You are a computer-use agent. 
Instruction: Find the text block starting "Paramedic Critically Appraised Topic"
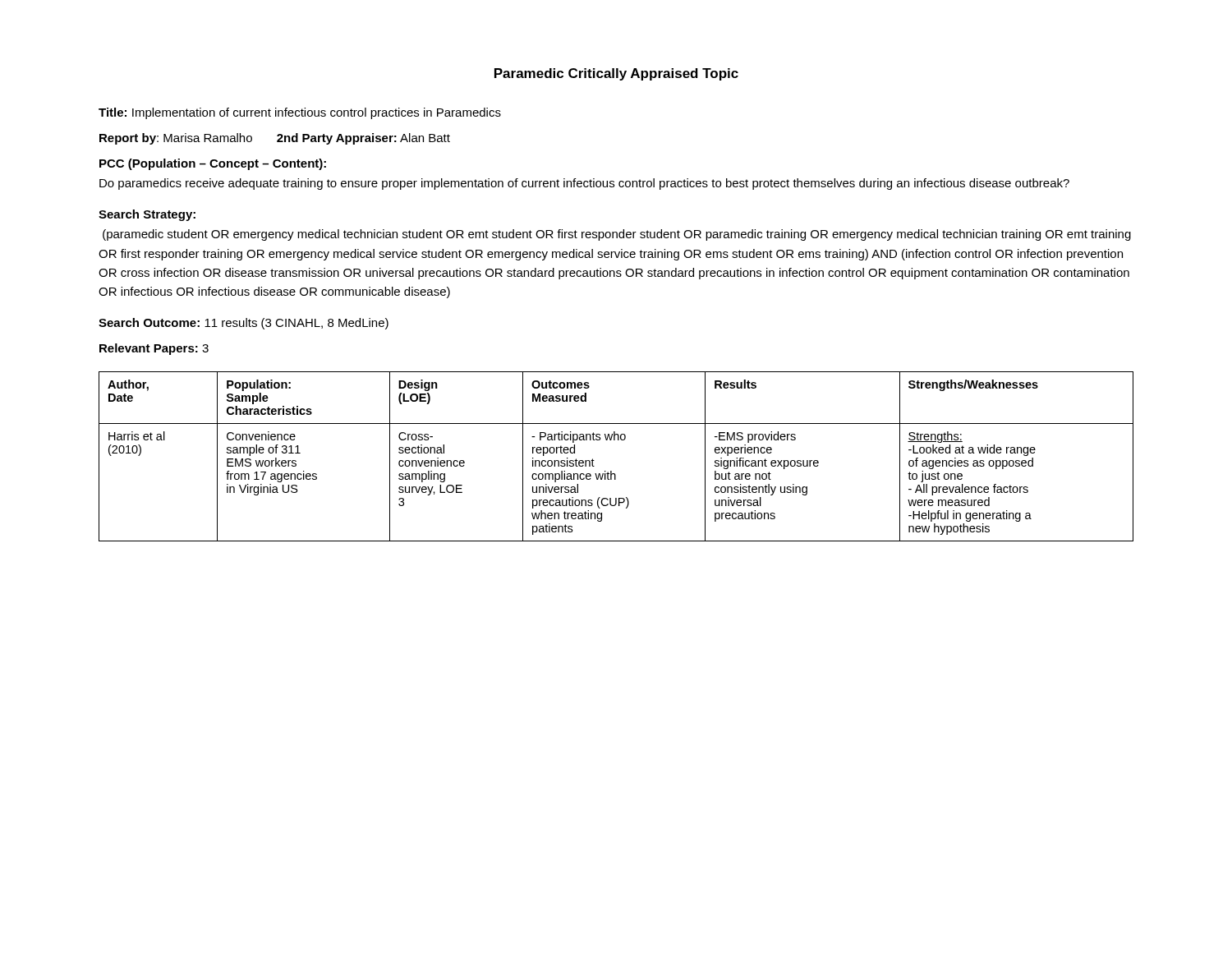pyautogui.click(x=616, y=74)
